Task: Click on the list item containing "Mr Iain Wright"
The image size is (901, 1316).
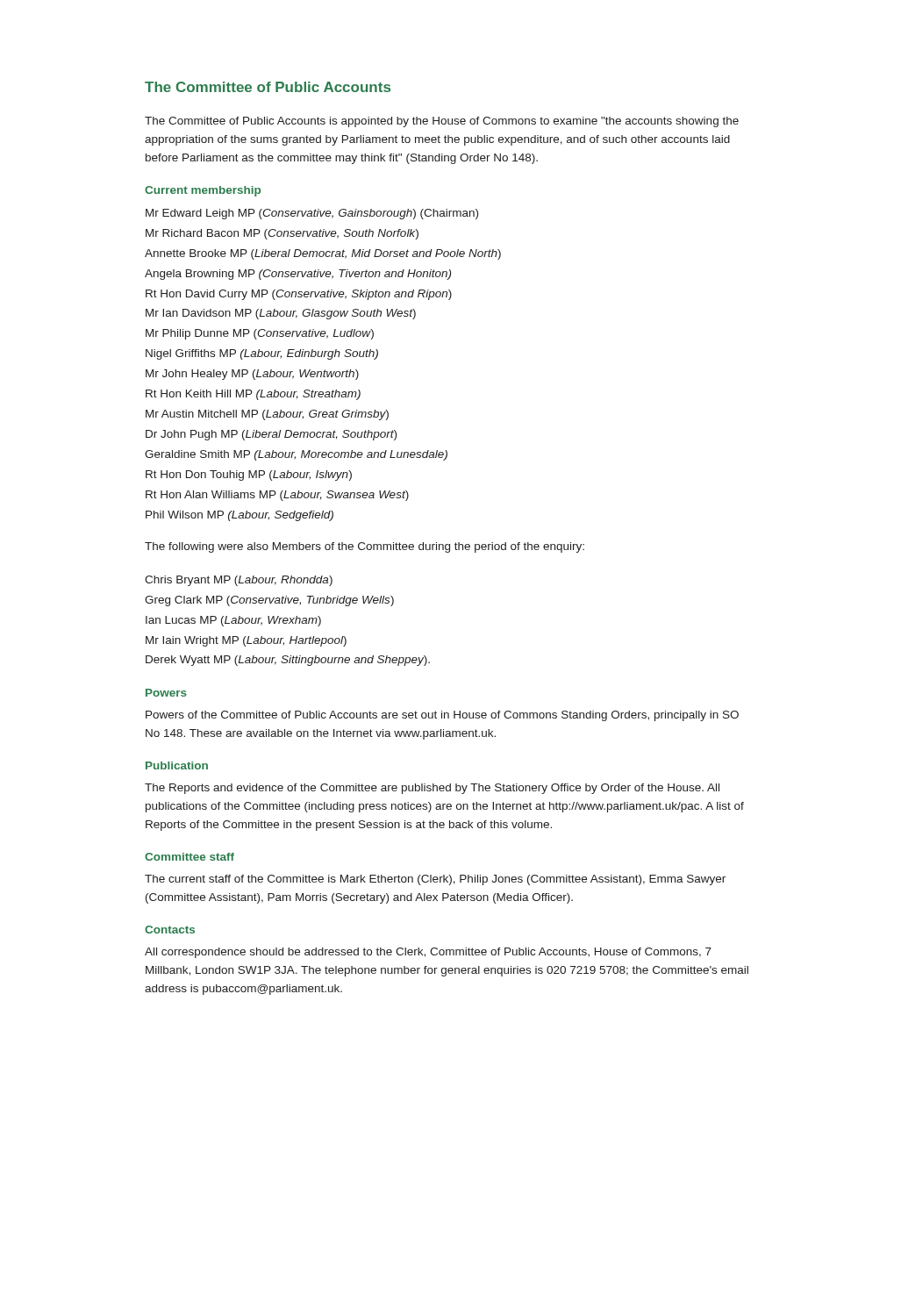Action: (x=246, y=640)
